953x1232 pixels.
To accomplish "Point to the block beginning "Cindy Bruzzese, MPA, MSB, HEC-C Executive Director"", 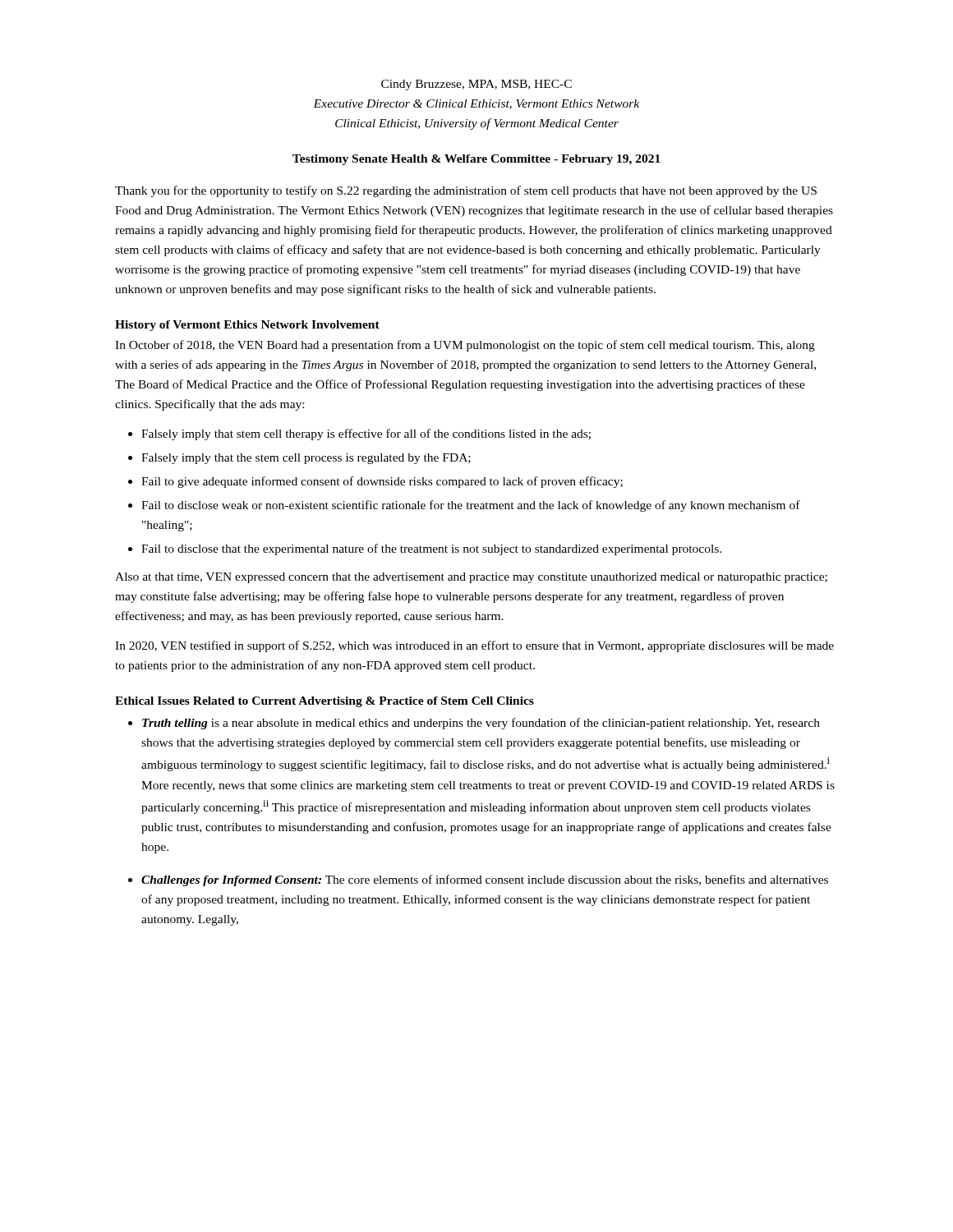I will point(476,103).
